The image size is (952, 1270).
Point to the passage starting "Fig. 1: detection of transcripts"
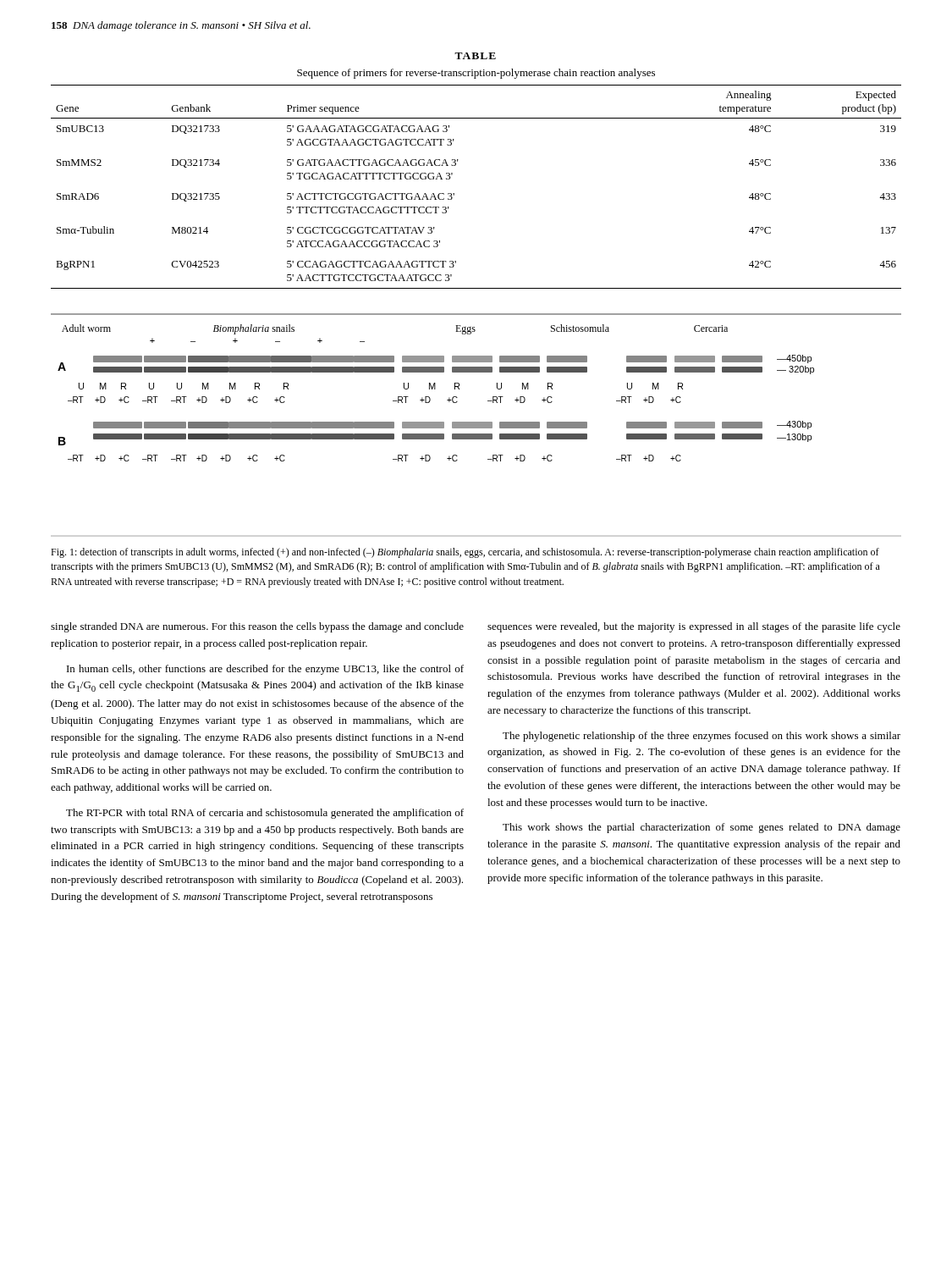[465, 567]
